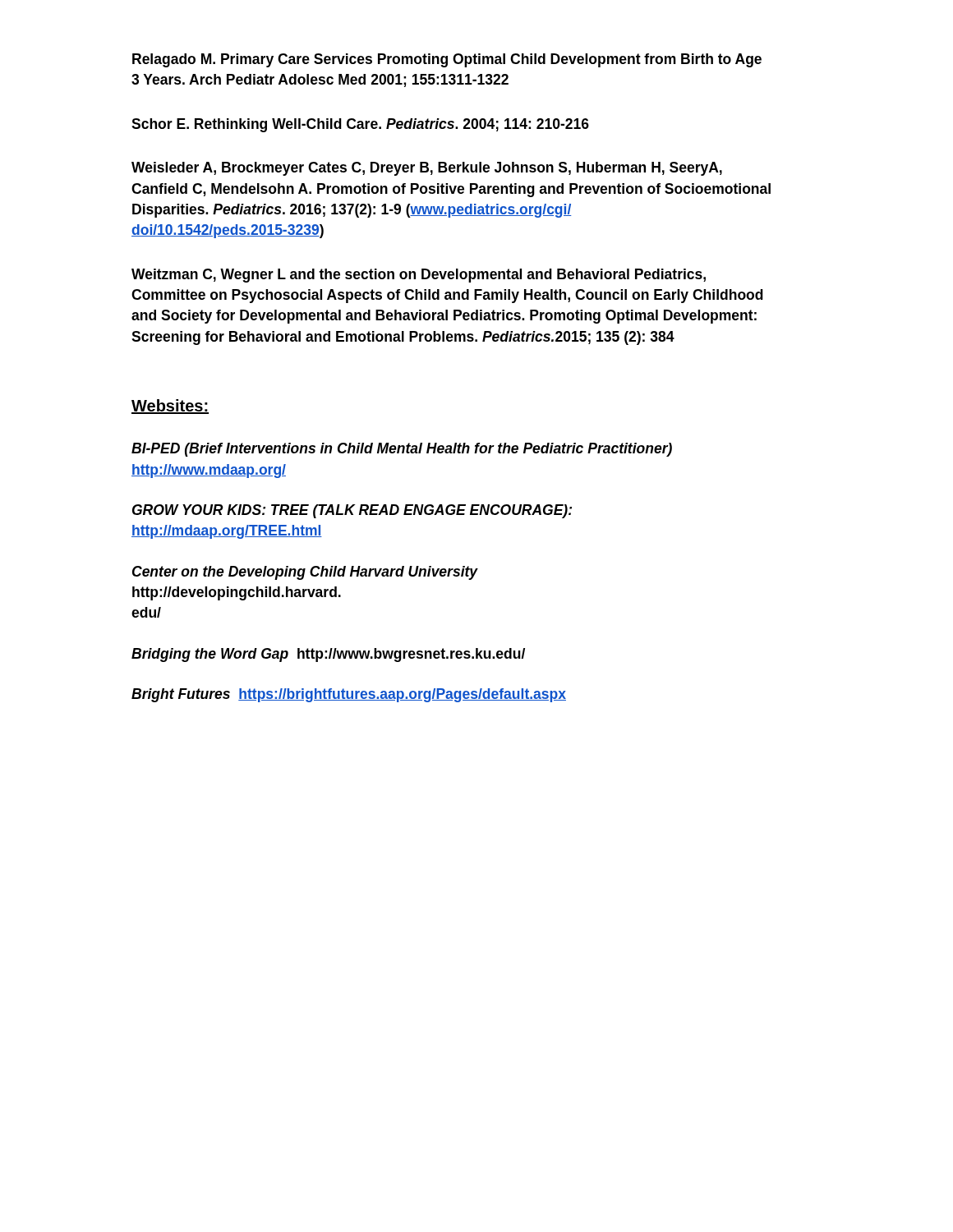
Task: Locate the region starting "Bridging the Word Gap http://www.bwgresnet.res.ku.edu/"
Action: pyautogui.click(x=328, y=654)
